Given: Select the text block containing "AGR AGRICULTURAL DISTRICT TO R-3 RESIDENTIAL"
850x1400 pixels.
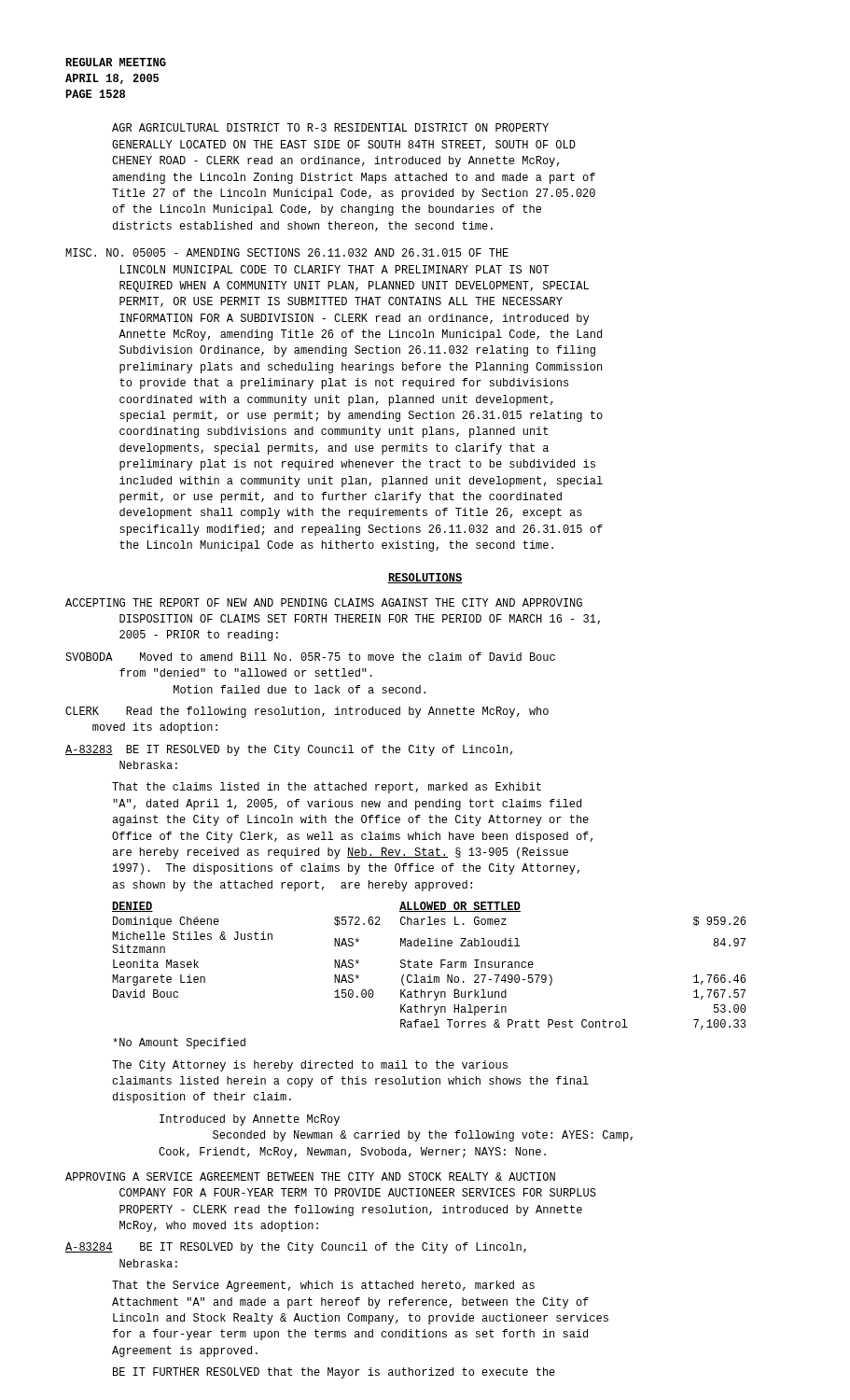Looking at the screenshot, I should 354,178.
